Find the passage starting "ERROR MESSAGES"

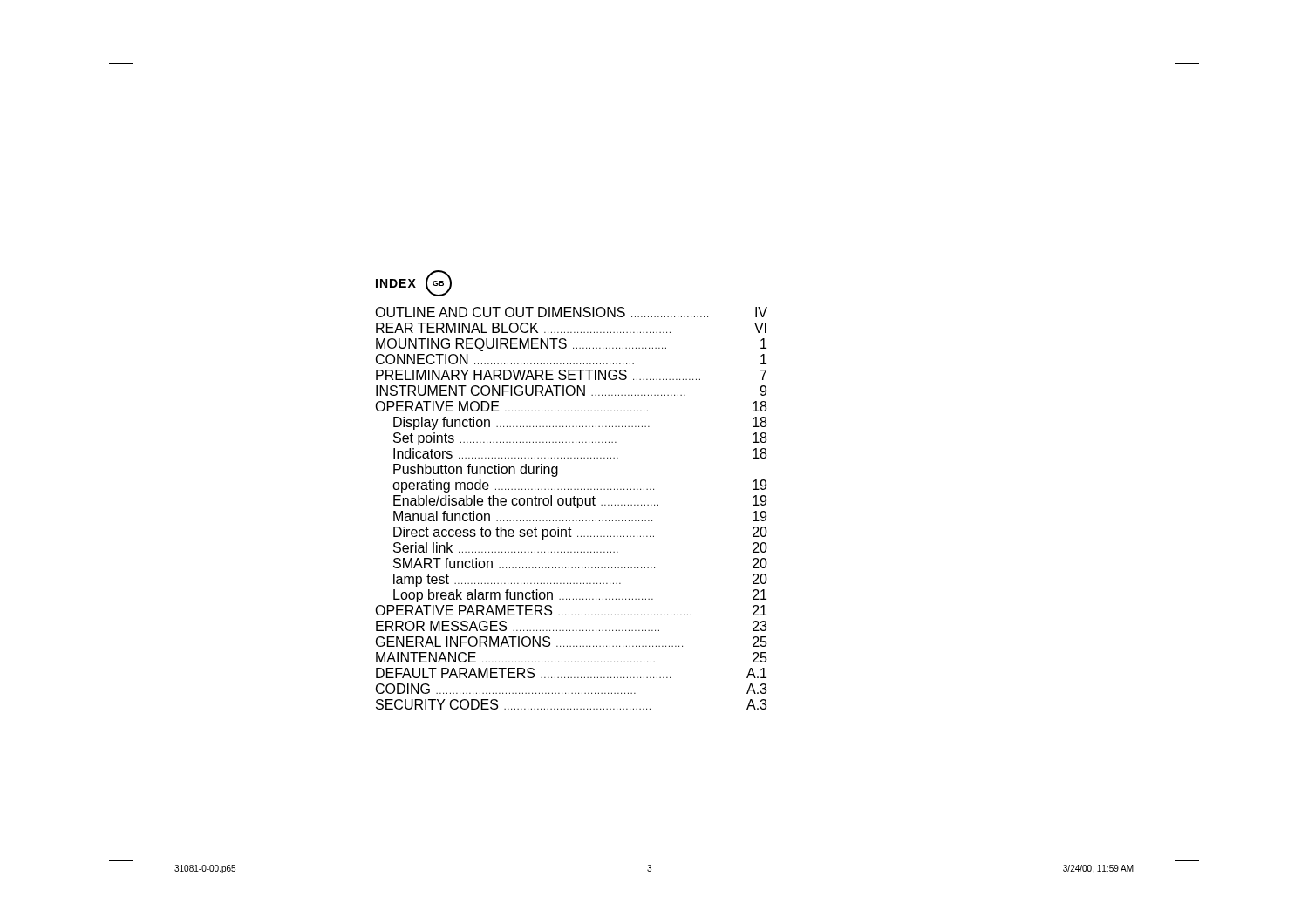[571, 627]
